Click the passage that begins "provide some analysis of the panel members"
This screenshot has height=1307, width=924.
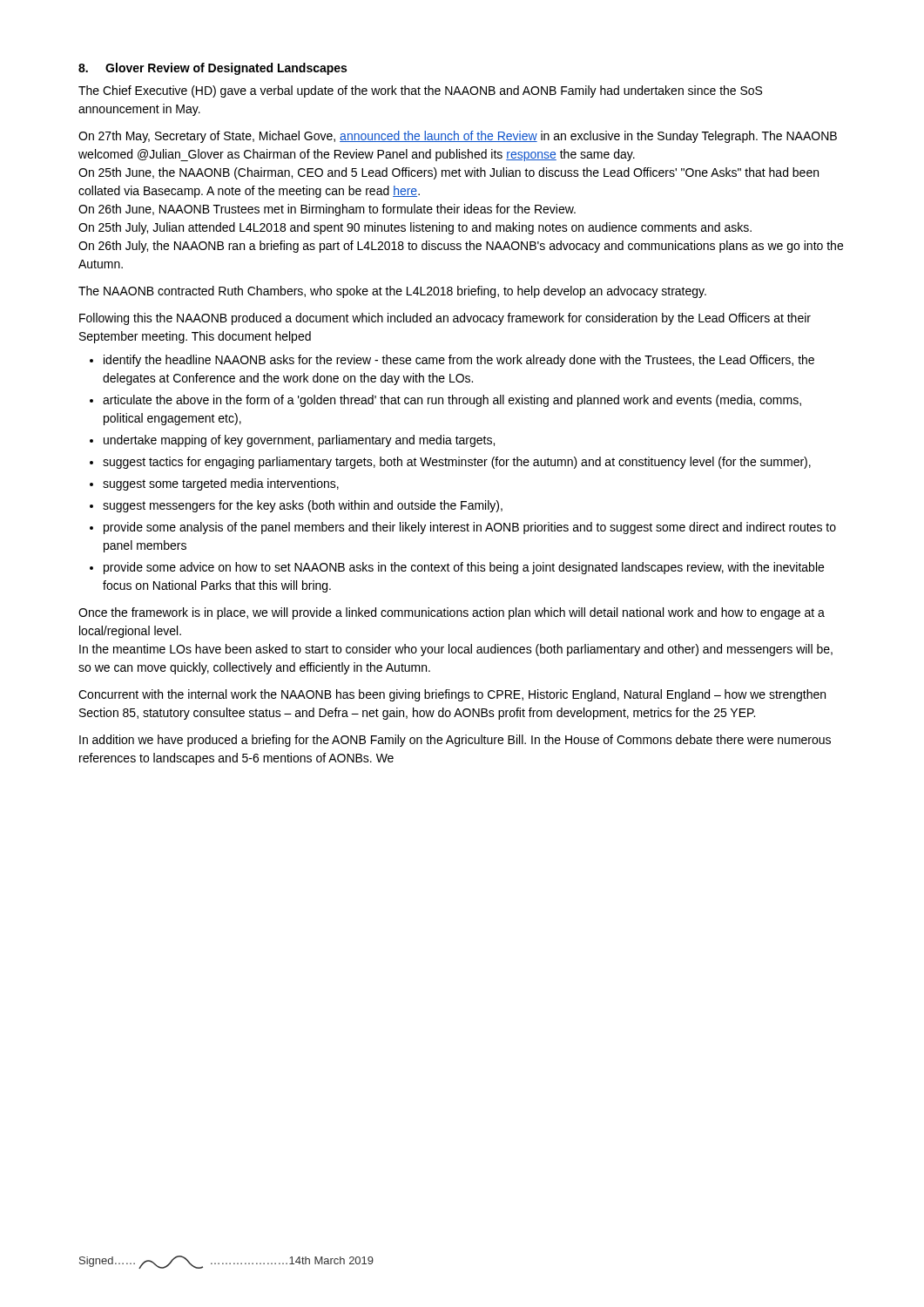469,536
